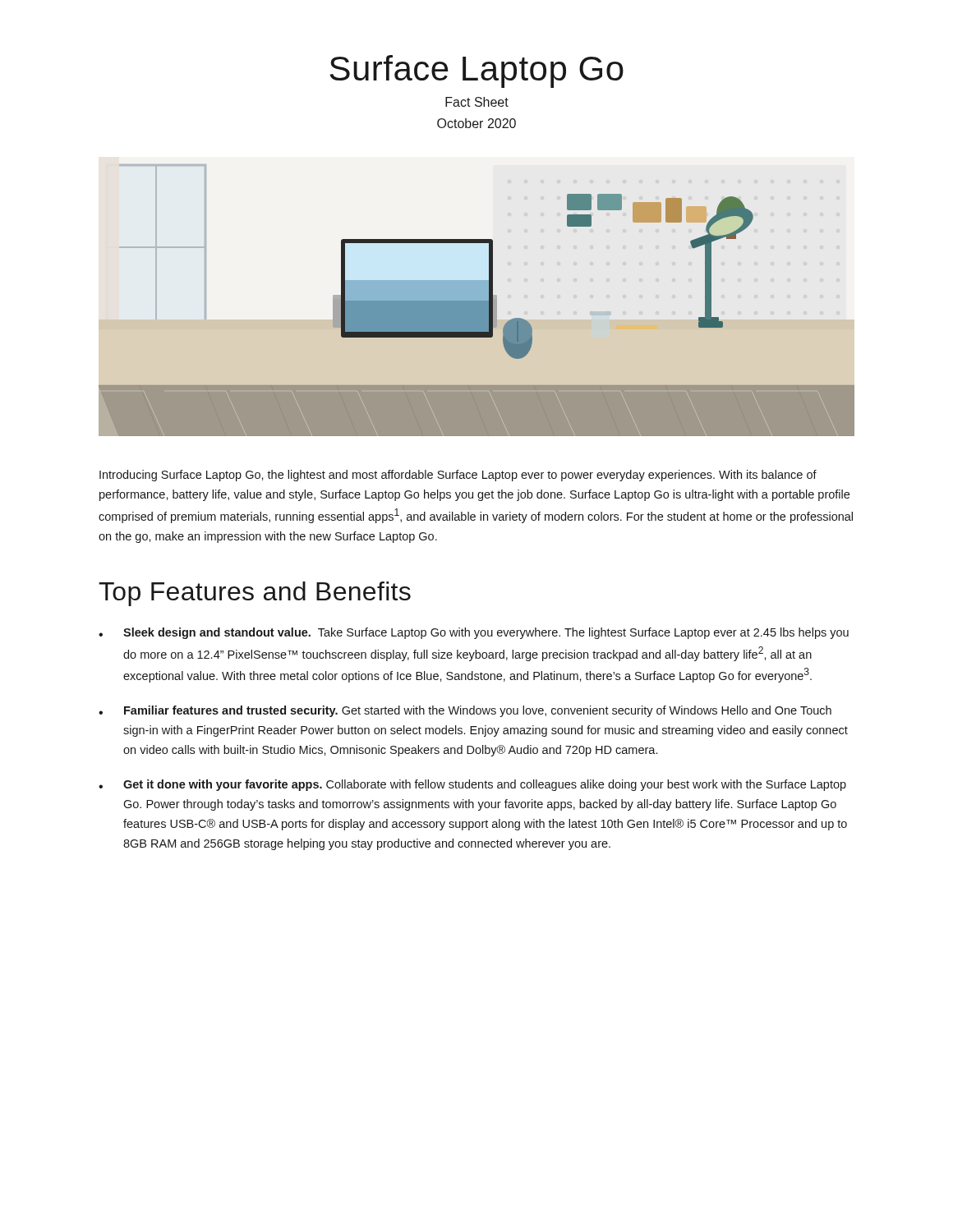Viewport: 953px width, 1232px height.
Task: Find the list item with the text "• Familiar features and trusted security. Get started"
Action: (476, 731)
